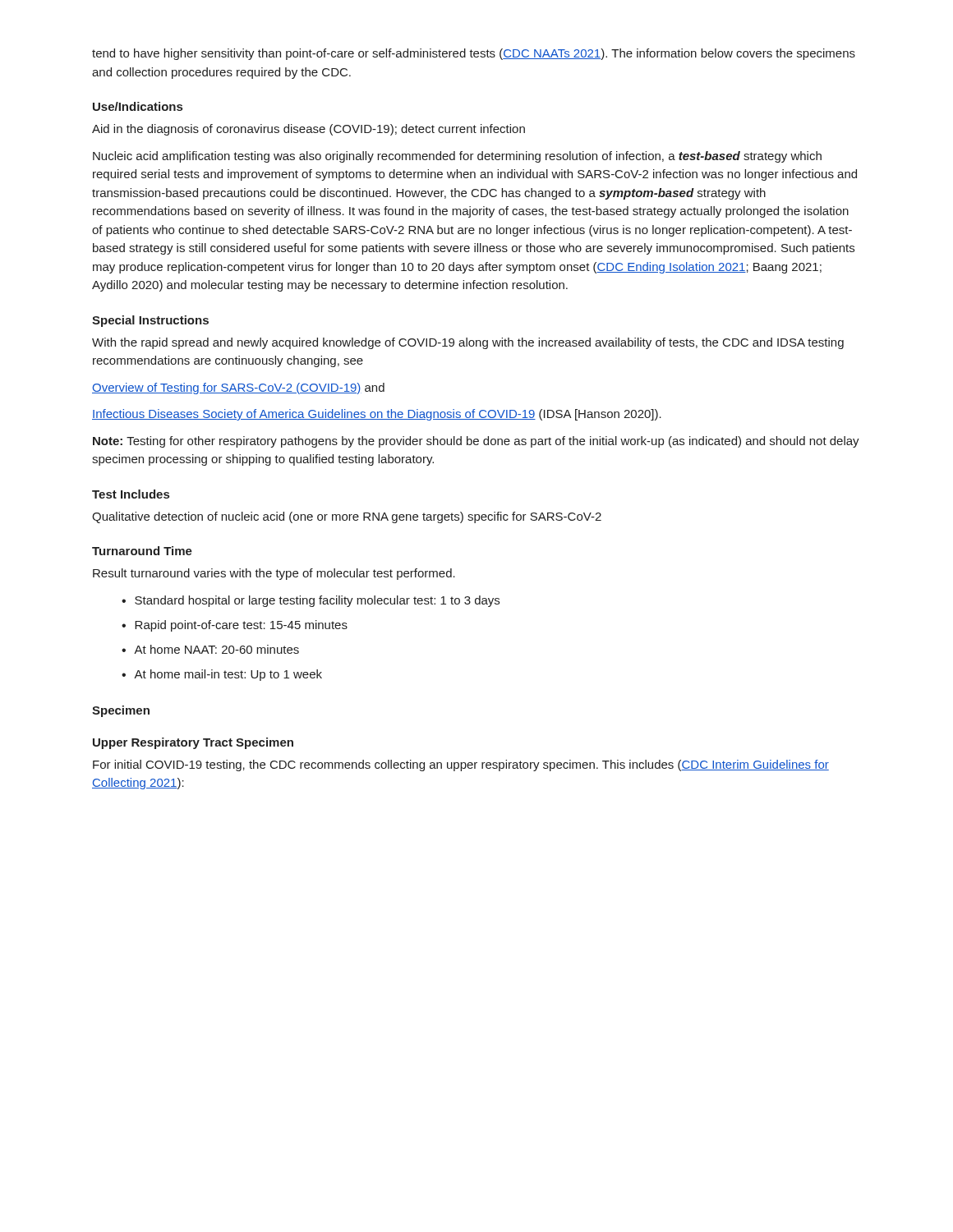This screenshot has height=1232, width=953.
Task: Navigate to the region starting "• At home mail-in"
Action: (222, 675)
